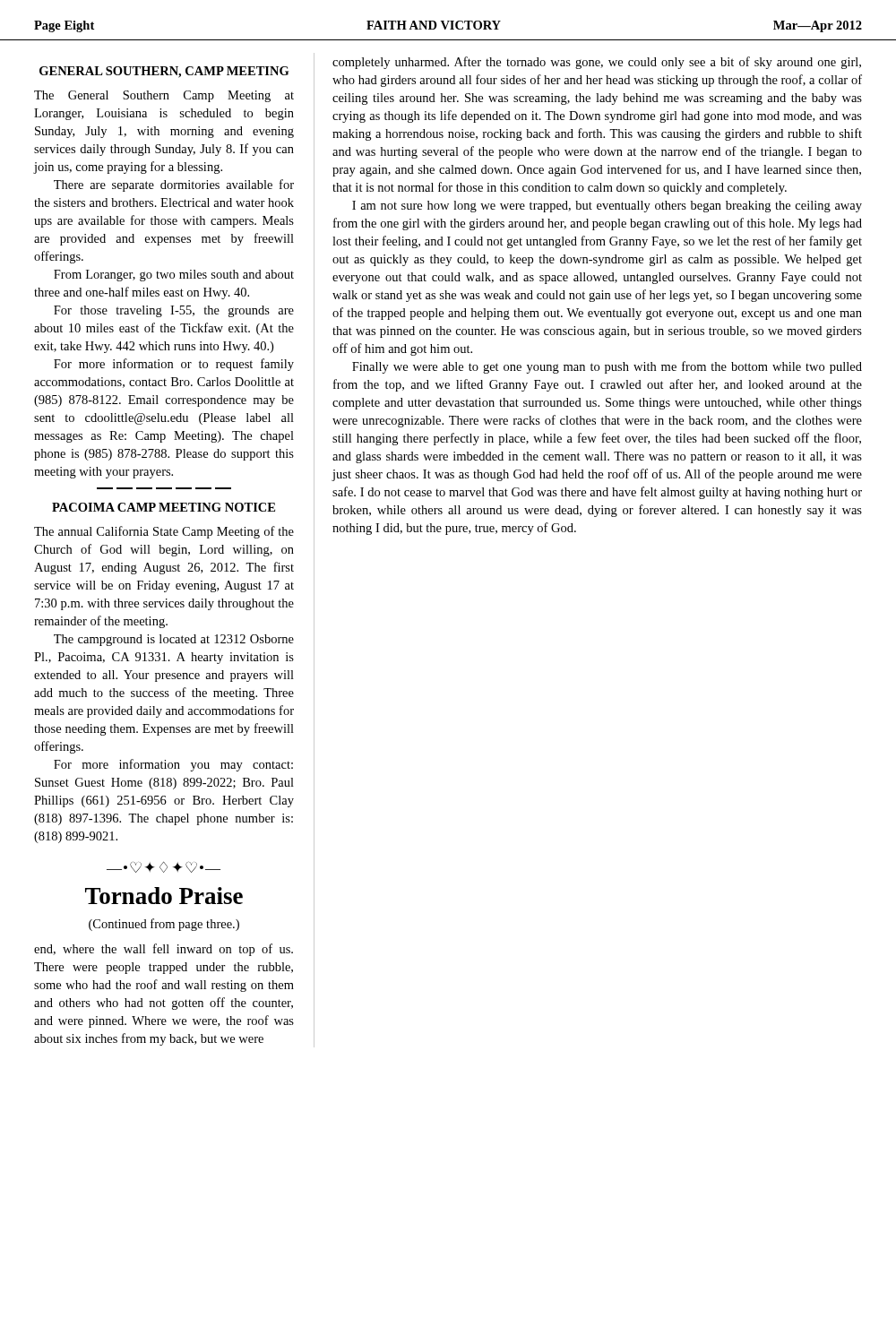This screenshot has width=896, height=1344.
Task: Find "Tornado Praise" on this page
Action: tap(164, 896)
